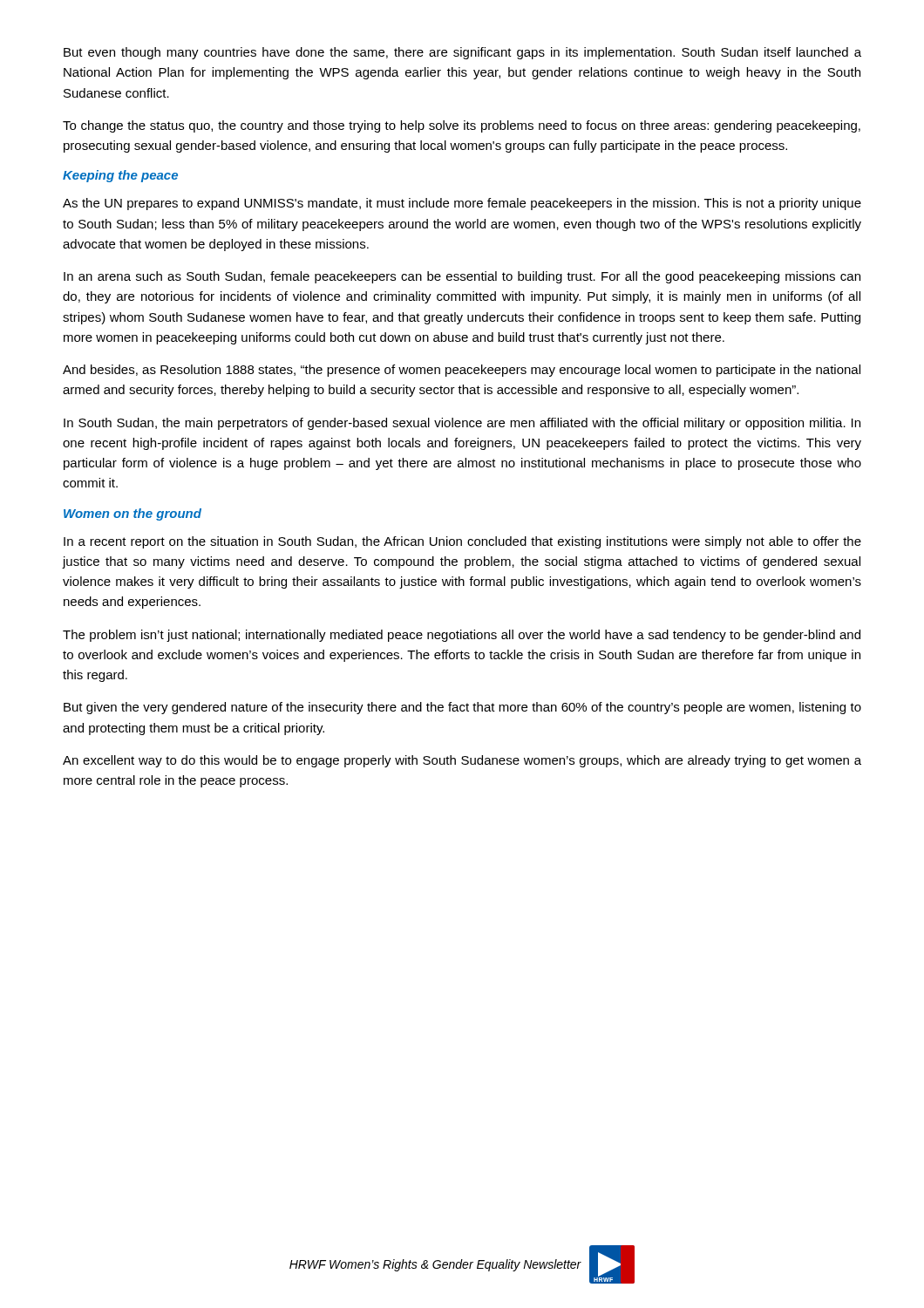The image size is (924, 1308).
Task: Click on the text block with the text "An excellent way"
Action: 462,770
